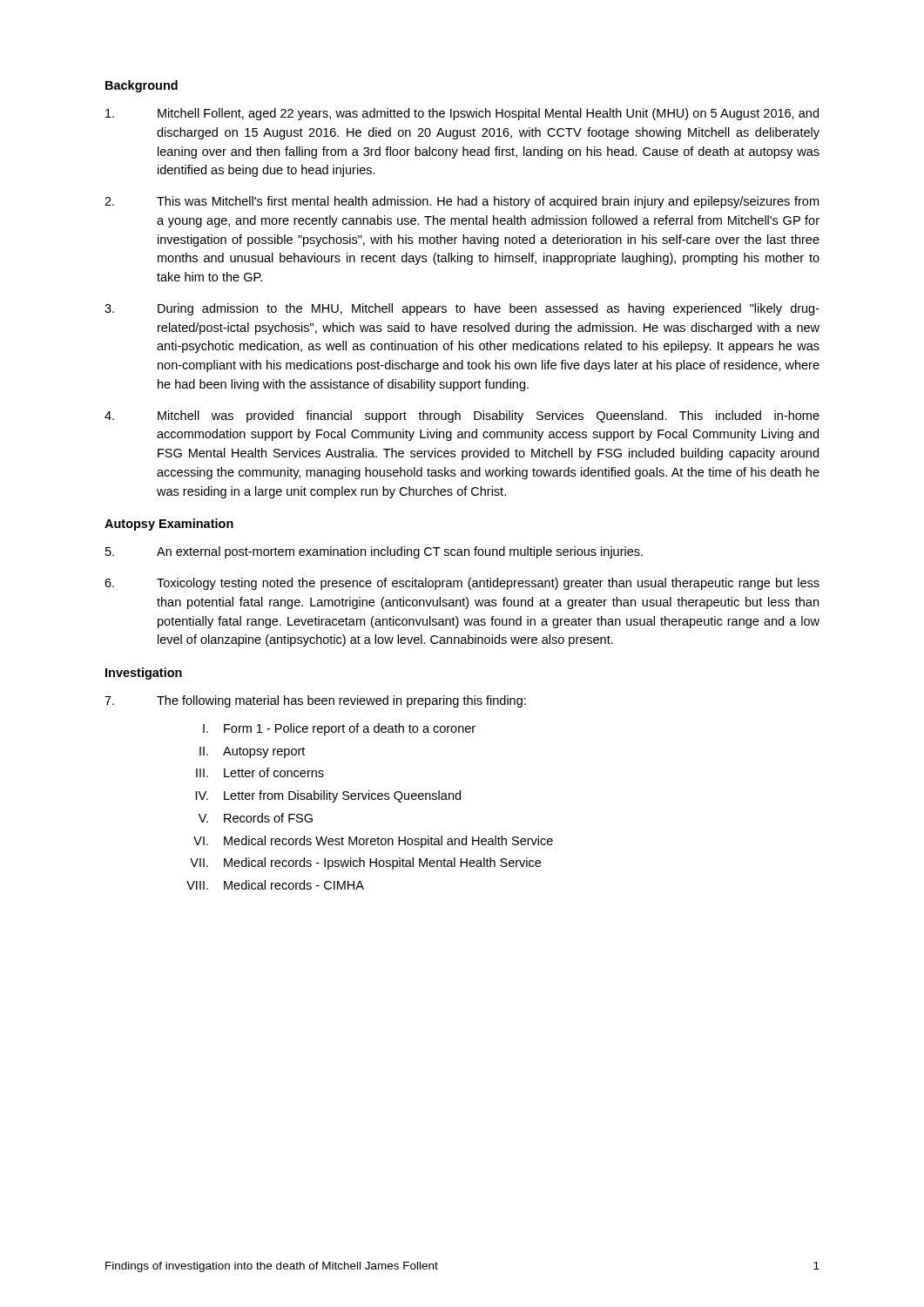Click on the list item containing "7. The following material has been"
Image resolution: width=924 pixels, height=1307 pixels.
pyautogui.click(x=462, y=795)
